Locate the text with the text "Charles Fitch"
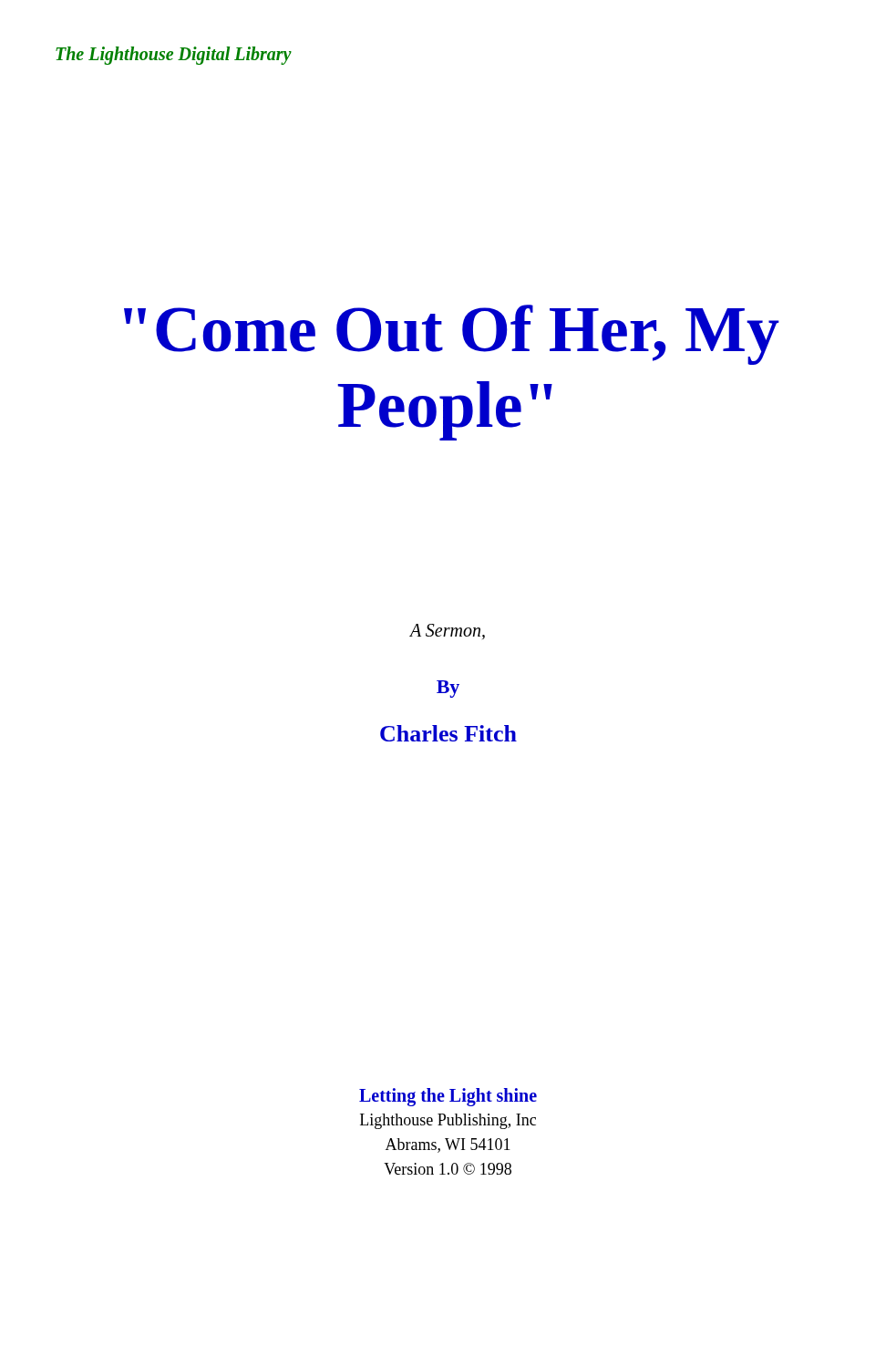 pos(448,734)
